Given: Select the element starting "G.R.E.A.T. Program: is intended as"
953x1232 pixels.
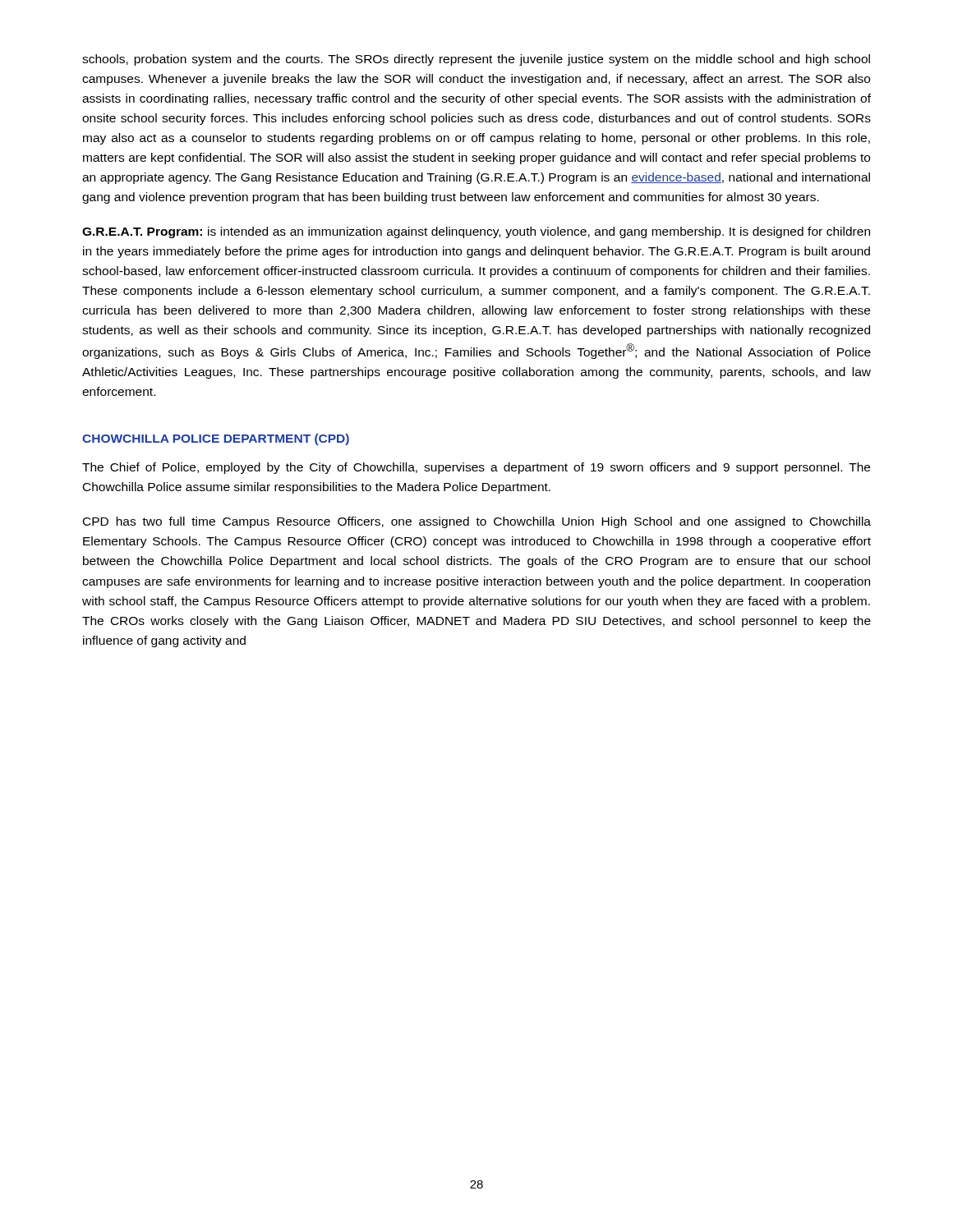Looking at the screenshot, I should click(476, 312).
